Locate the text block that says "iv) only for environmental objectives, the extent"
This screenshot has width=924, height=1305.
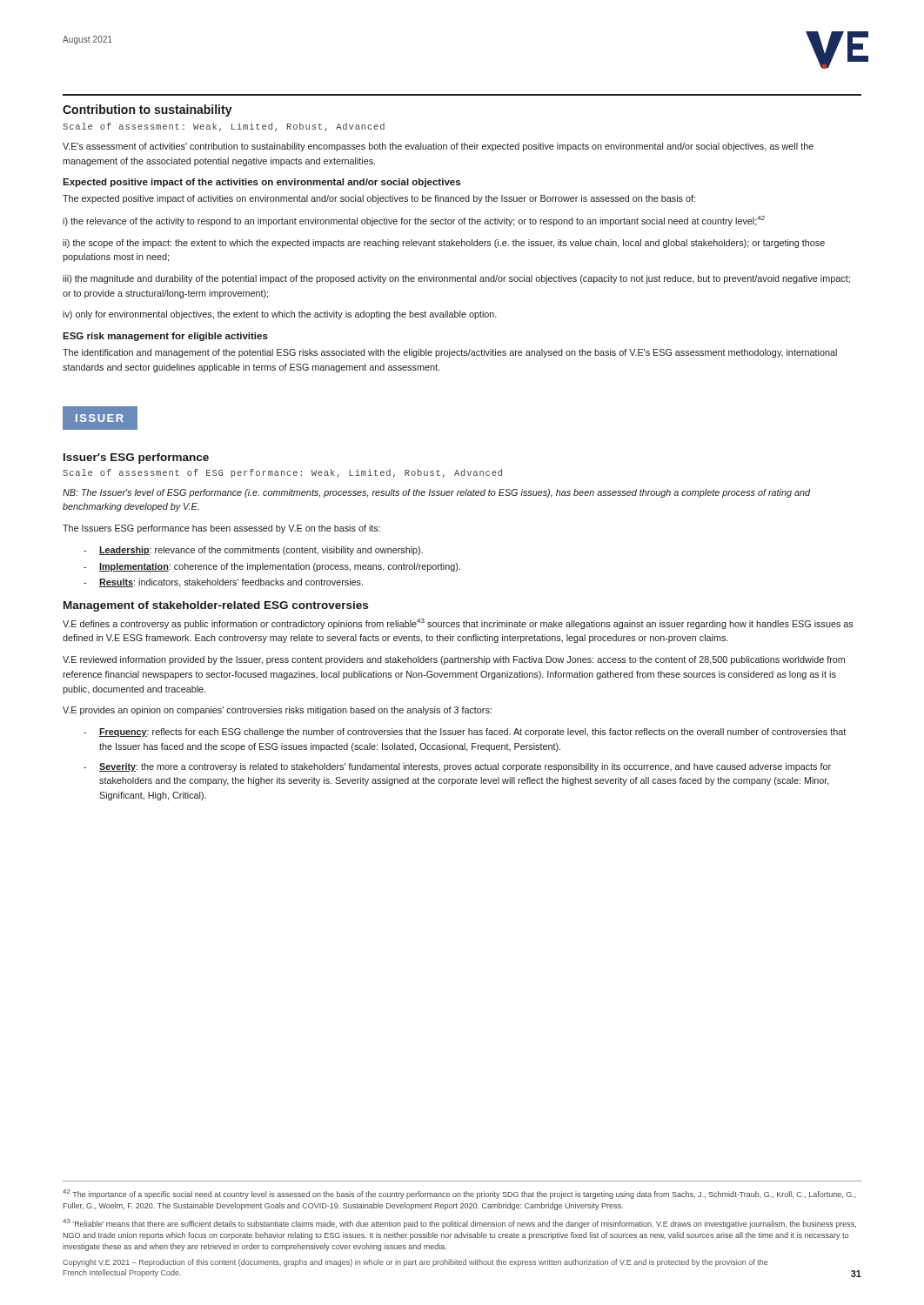(462, 315)
